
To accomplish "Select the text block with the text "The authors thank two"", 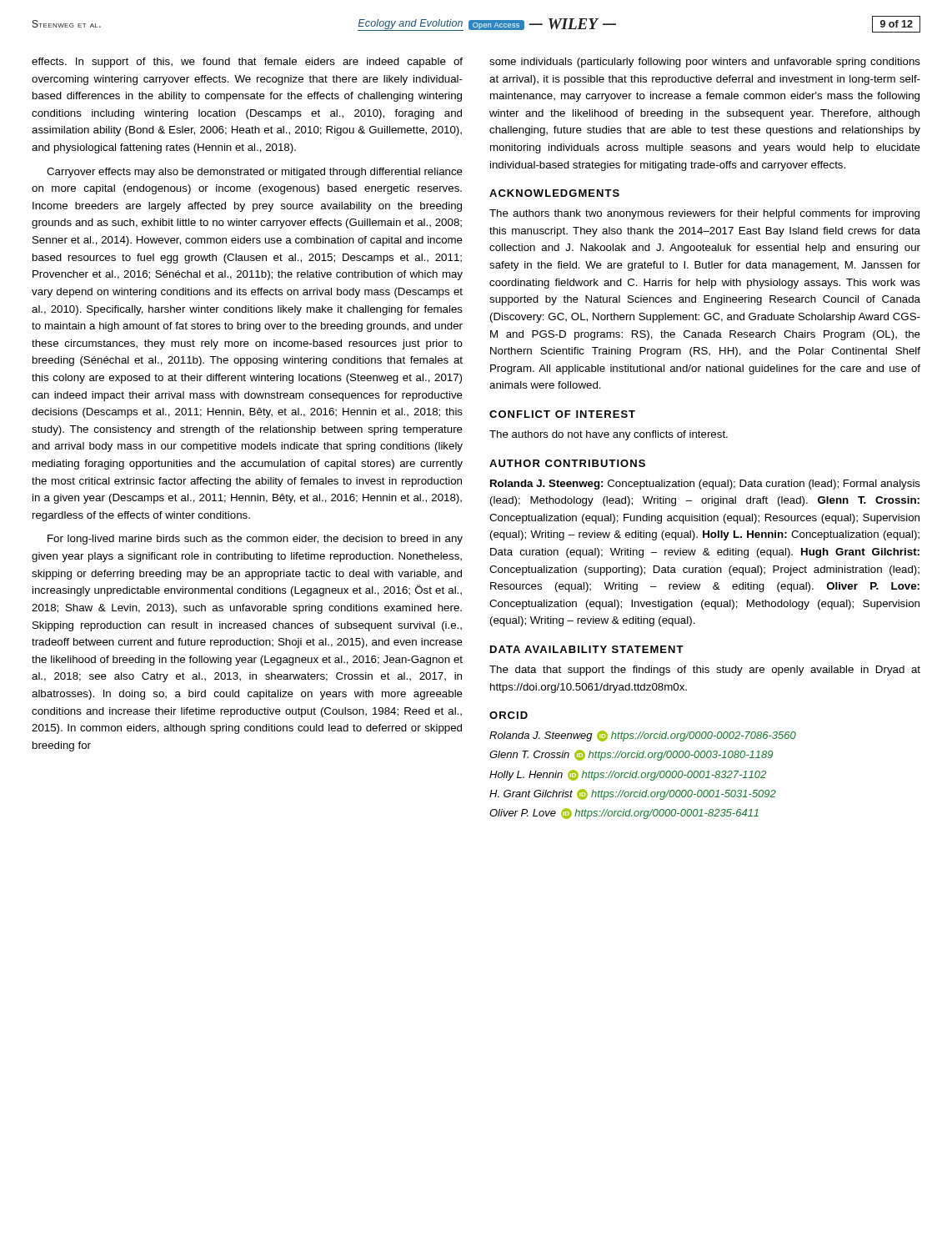I will pyautogui.click(x=705, y=300).
